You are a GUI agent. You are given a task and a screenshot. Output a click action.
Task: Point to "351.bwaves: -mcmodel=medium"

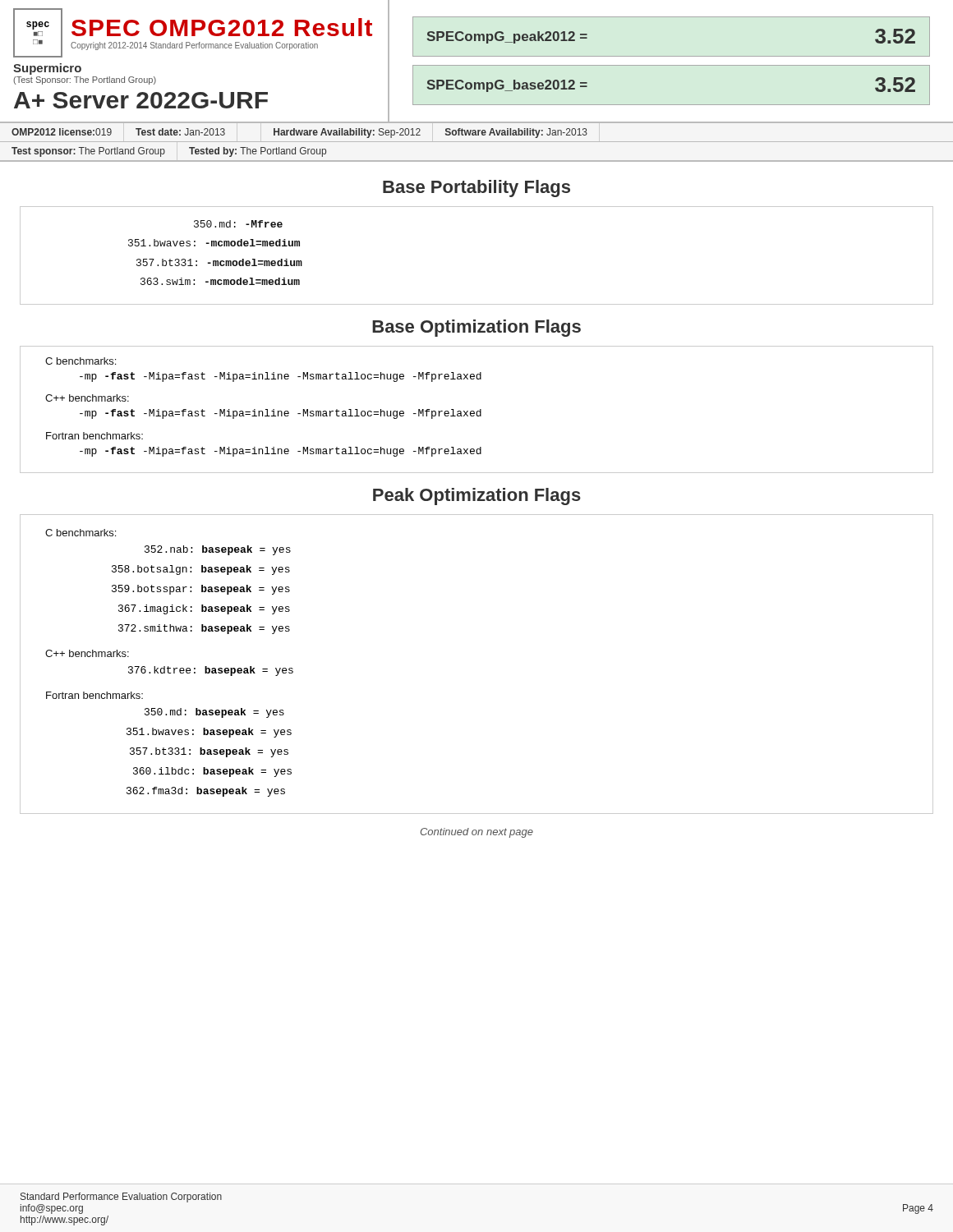pyautogui.click(x=214, y=244)
